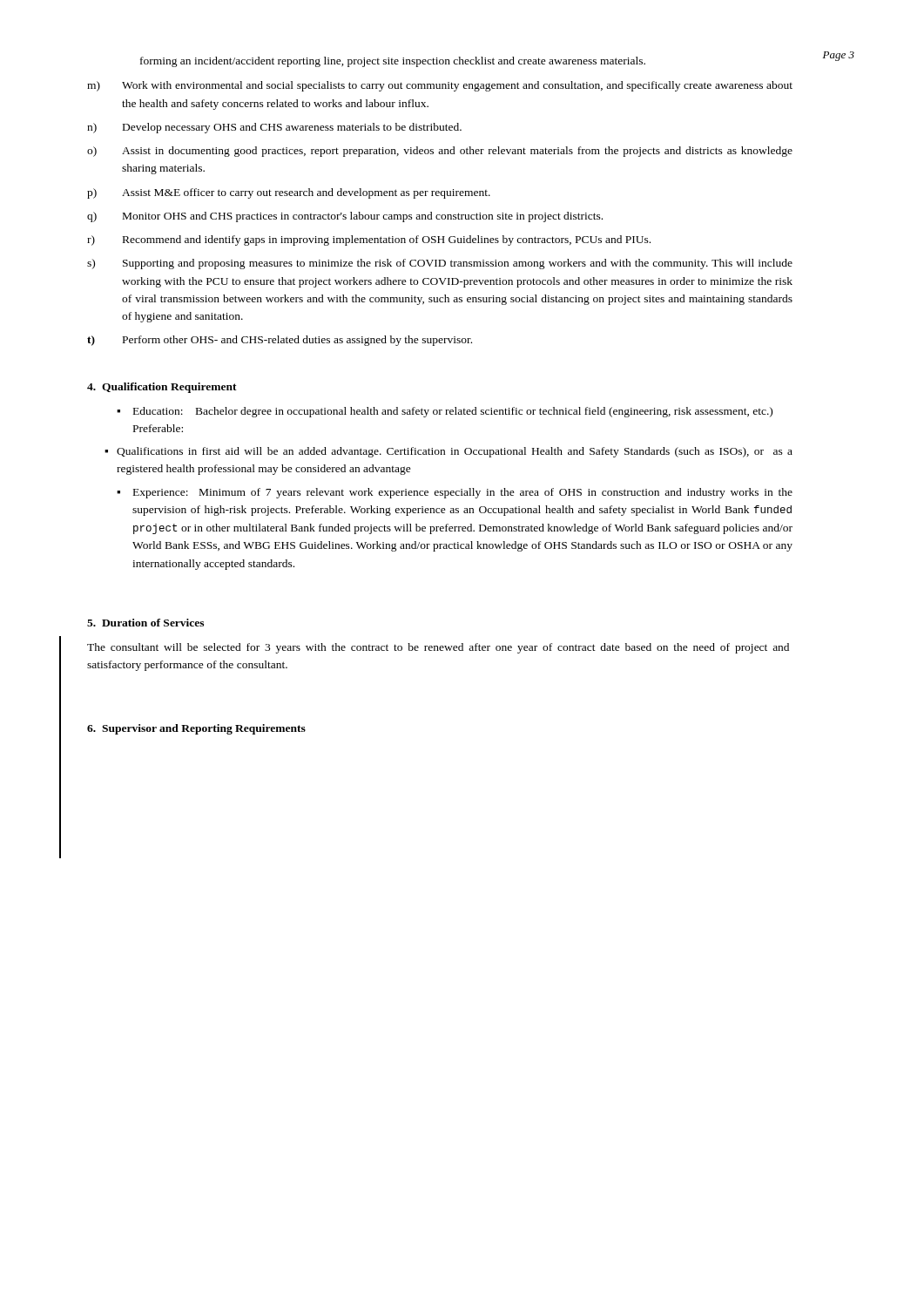Select the region starting "▪ Experience: Minimum"
The width and height of the screenshot is (924, 1307).
click(x=455, y=528)
